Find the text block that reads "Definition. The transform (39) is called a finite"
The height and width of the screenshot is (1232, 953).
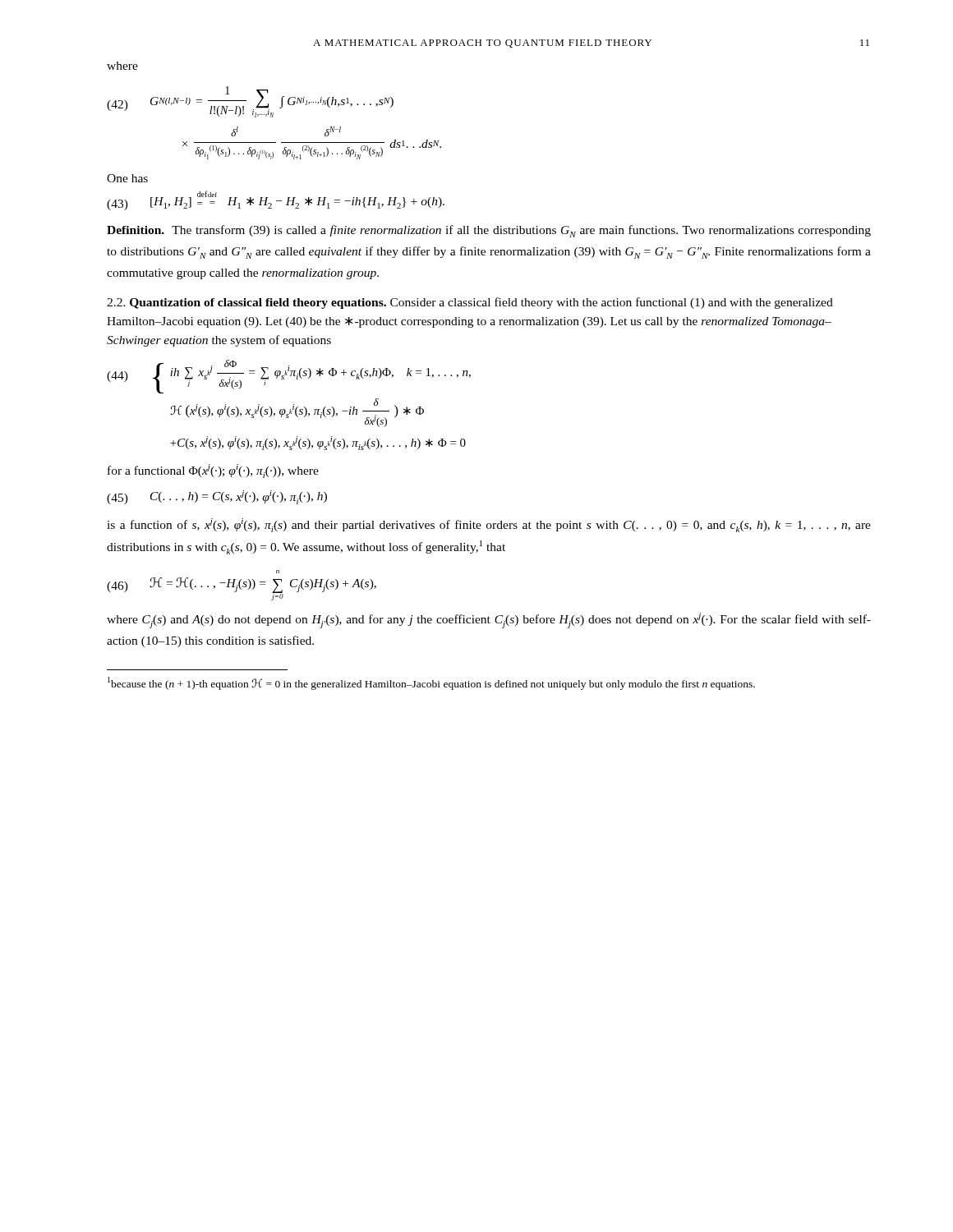point(489,251)
